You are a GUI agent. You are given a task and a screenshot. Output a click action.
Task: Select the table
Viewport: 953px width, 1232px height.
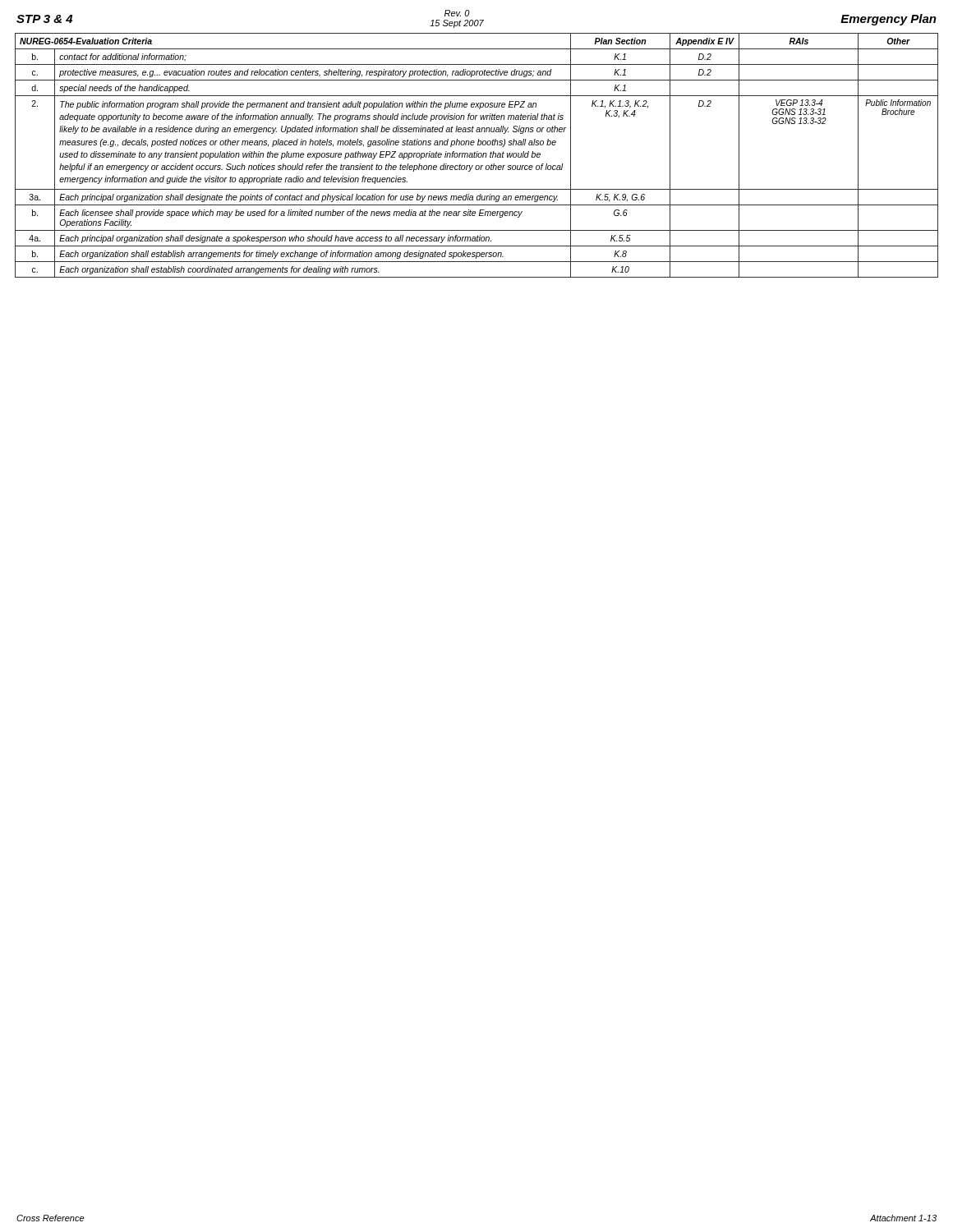coord(476,620)
